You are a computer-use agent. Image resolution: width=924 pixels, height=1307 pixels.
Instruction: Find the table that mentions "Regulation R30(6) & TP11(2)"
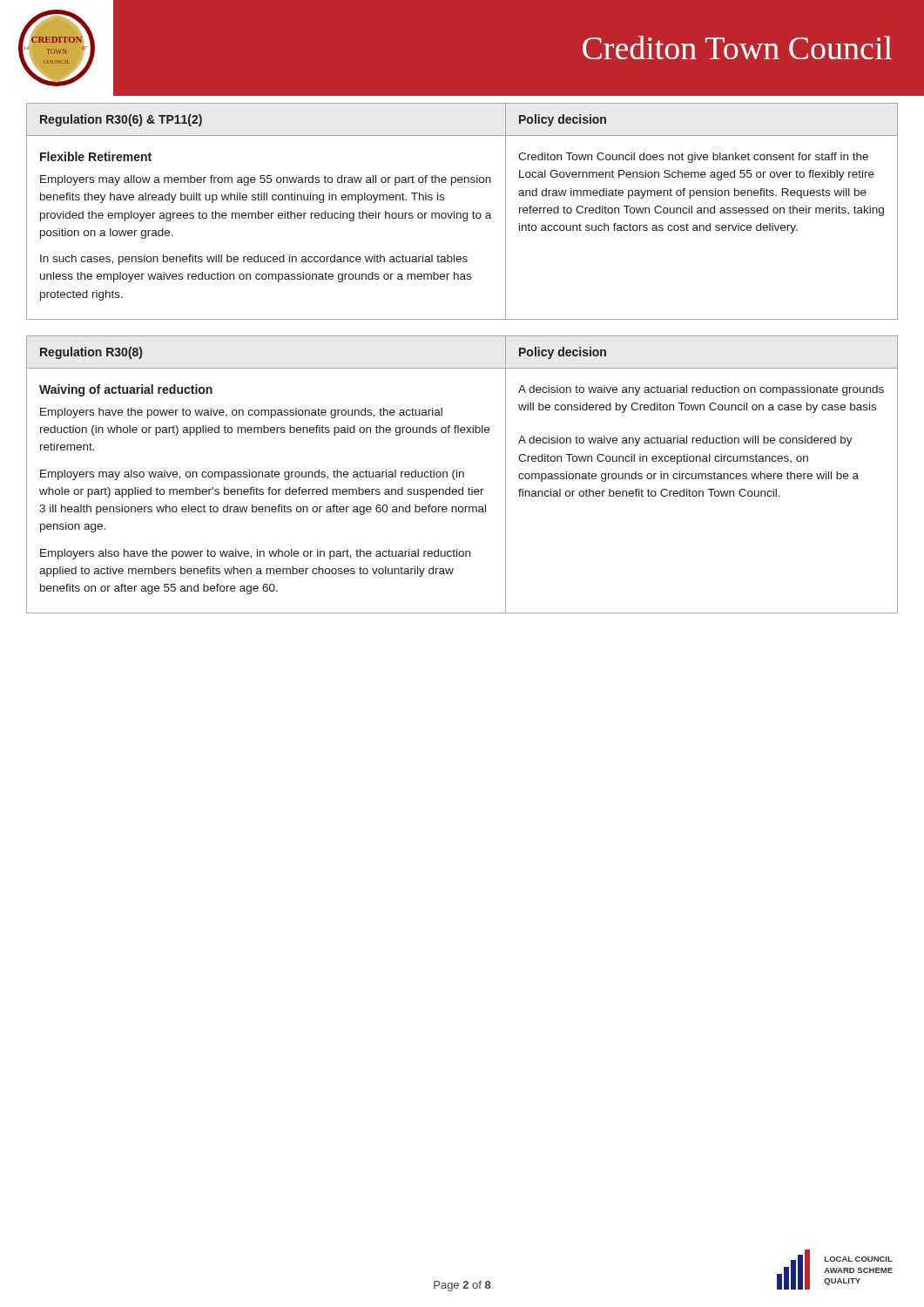462,211
